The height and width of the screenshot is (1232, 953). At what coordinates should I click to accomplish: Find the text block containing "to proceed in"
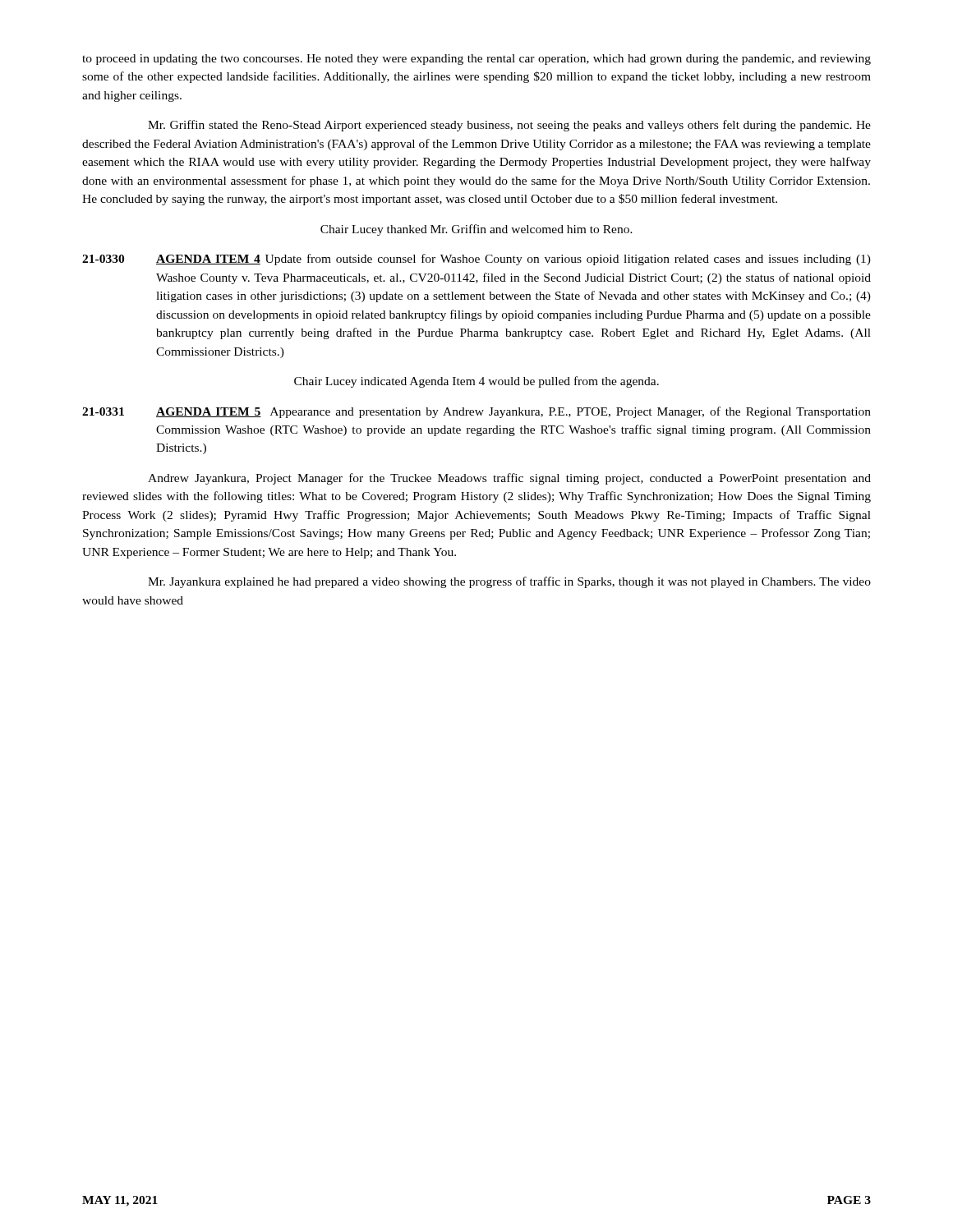[x=476, y=76]
